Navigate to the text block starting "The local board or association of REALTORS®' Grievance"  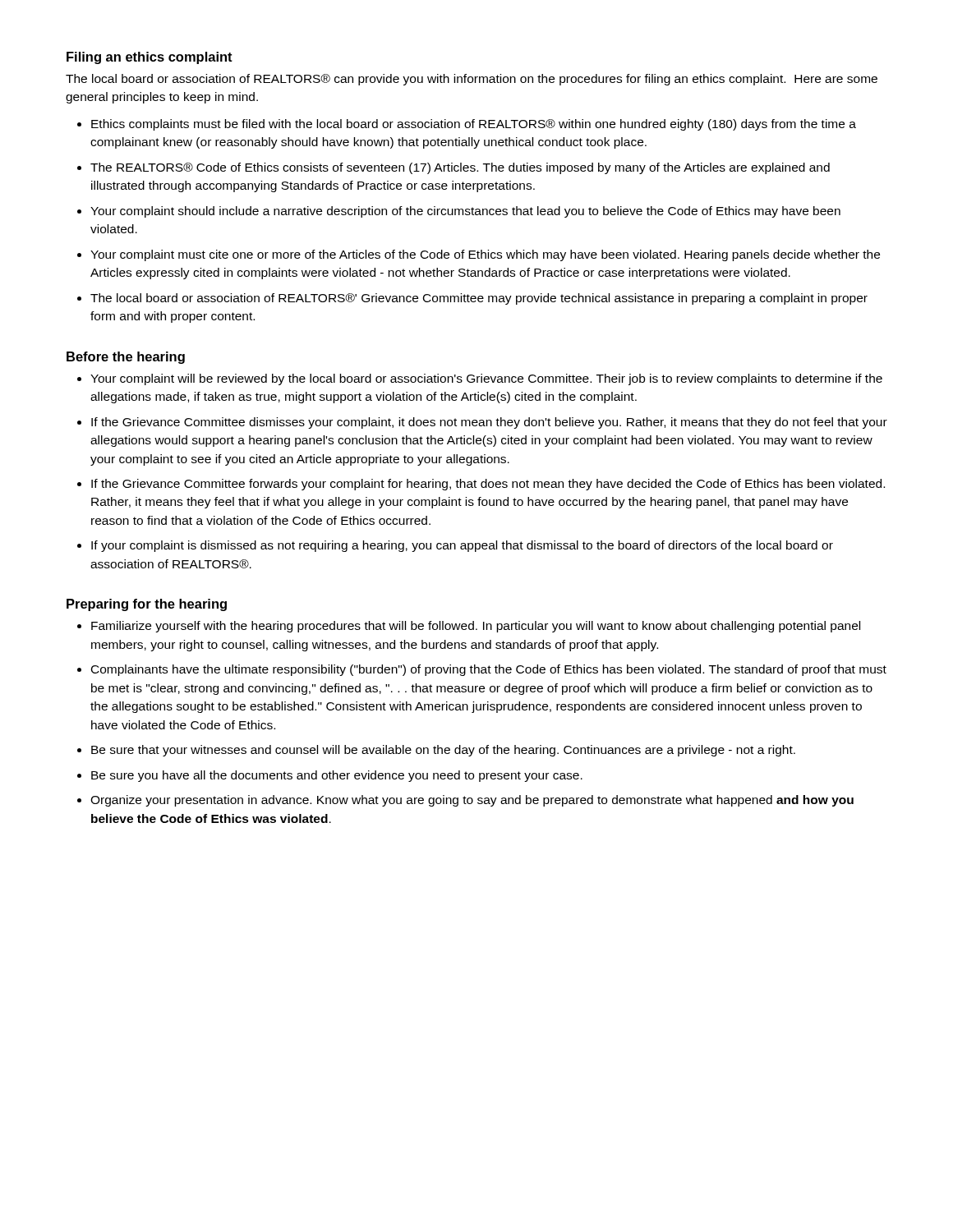pos(479,307)
